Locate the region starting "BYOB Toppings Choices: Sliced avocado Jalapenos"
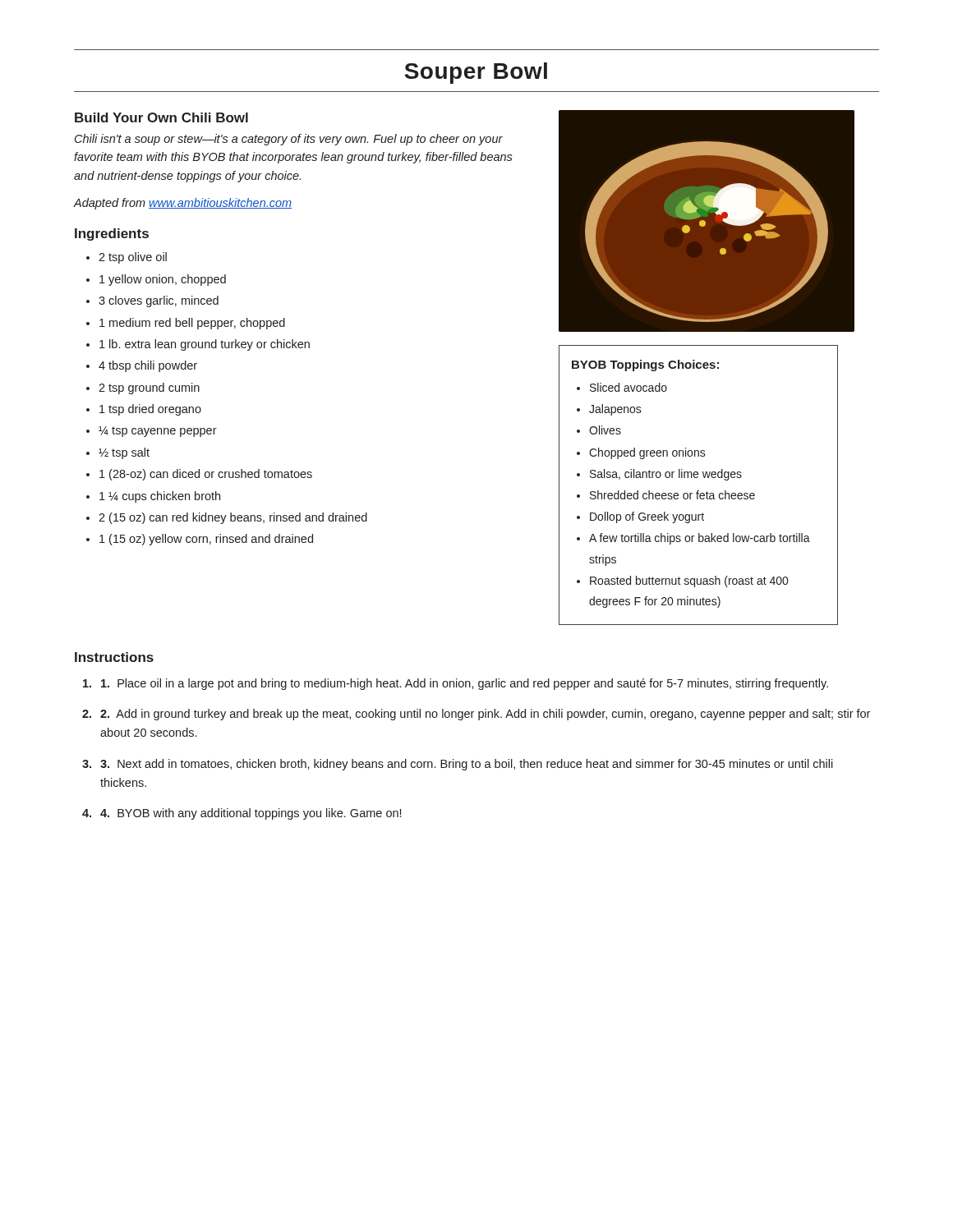Screen dimensions: 1232x953 [x=697, y=485]
